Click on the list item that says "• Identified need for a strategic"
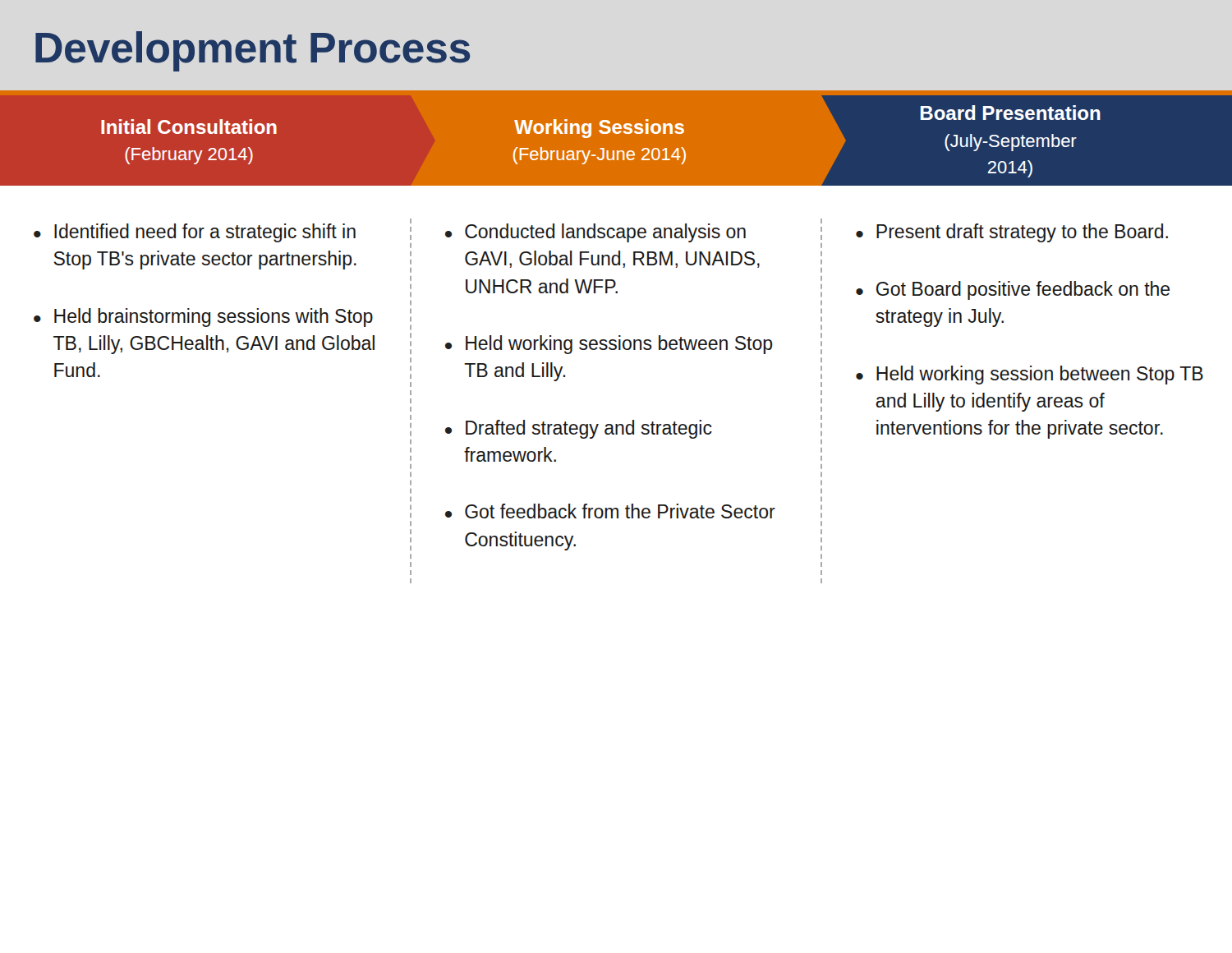 click(210, 246)
